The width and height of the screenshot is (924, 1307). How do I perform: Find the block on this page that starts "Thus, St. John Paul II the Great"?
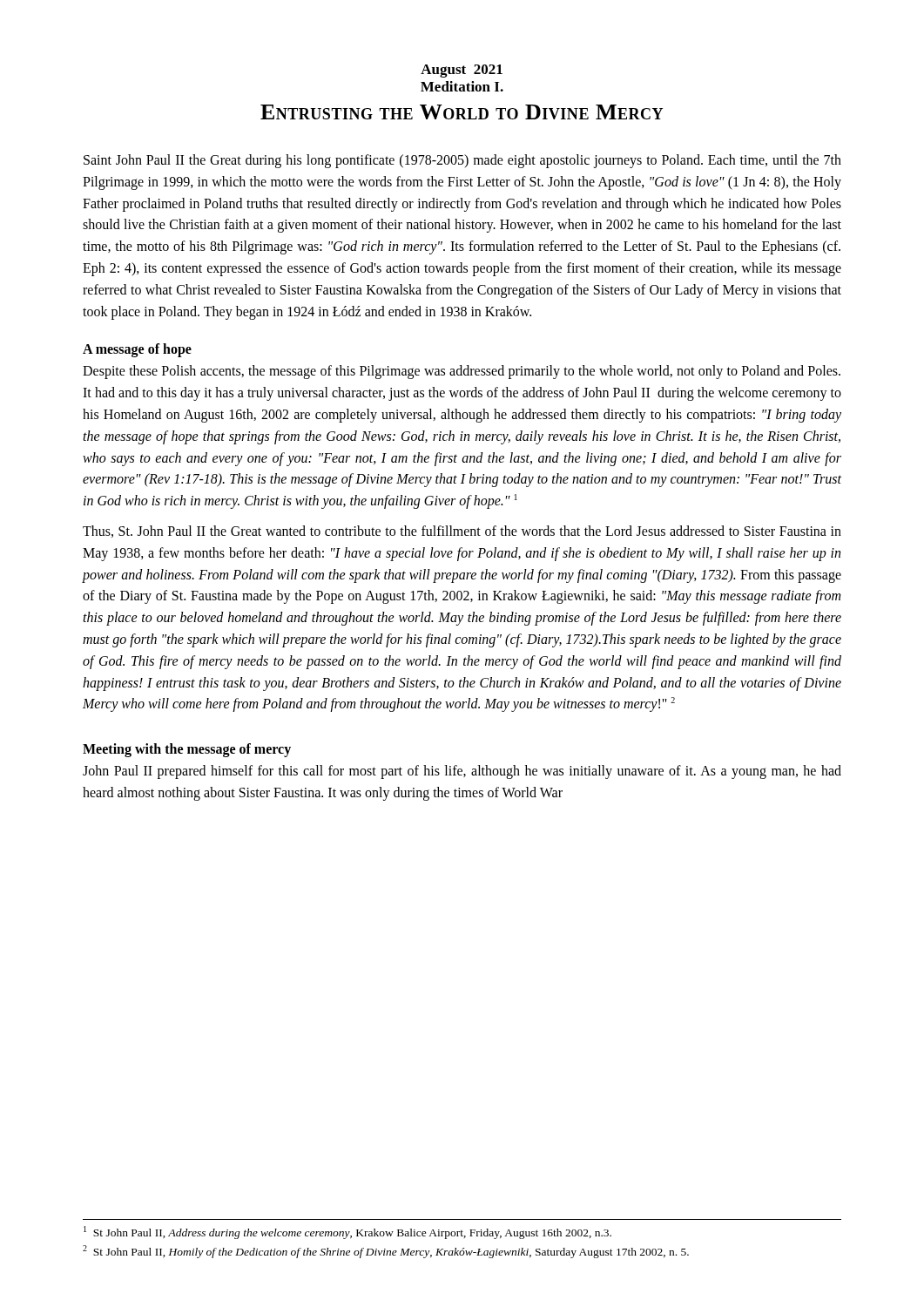[x=462, y=617]
